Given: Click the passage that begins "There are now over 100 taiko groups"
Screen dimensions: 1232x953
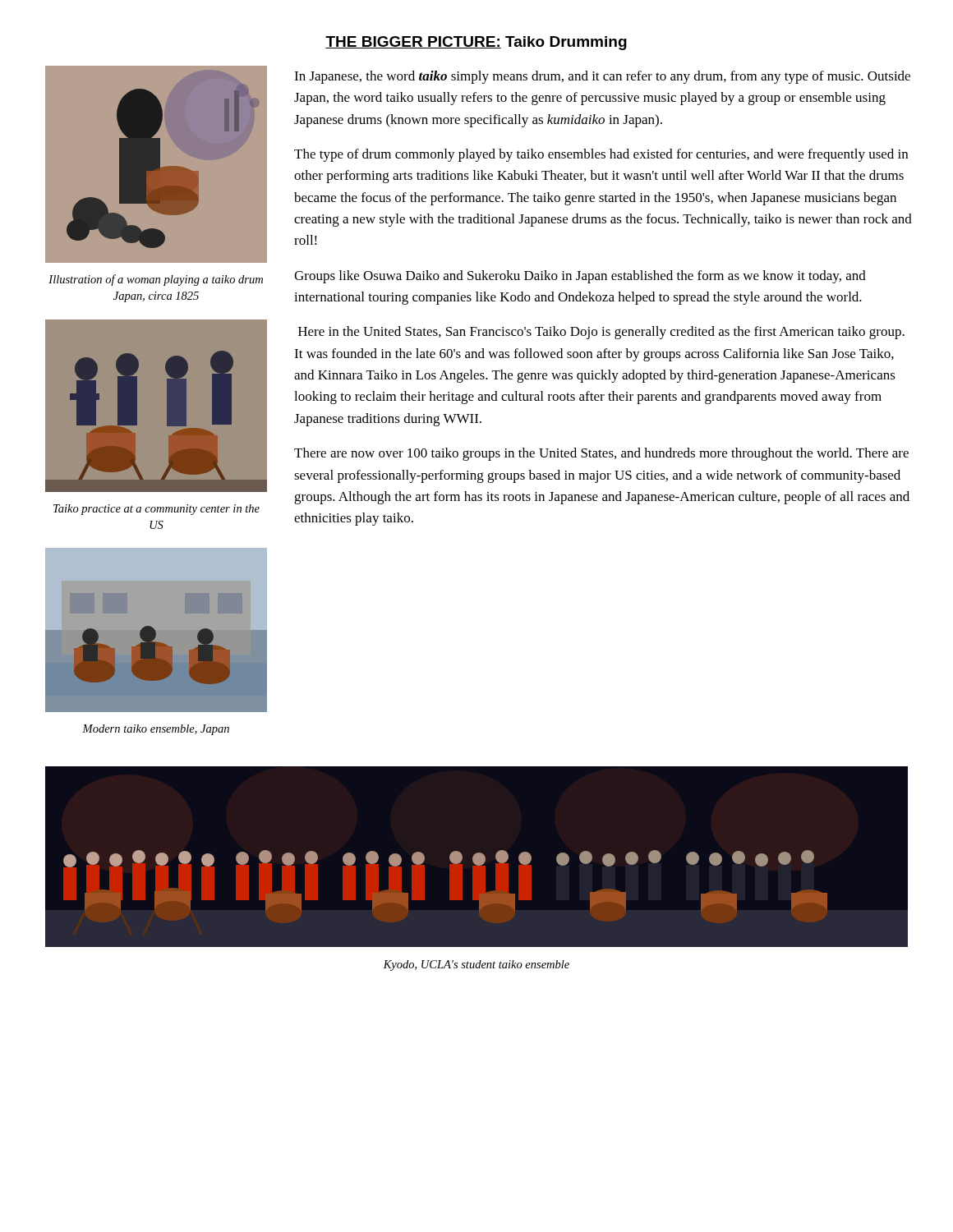Looking at the screenshot, I should (602, 486).
